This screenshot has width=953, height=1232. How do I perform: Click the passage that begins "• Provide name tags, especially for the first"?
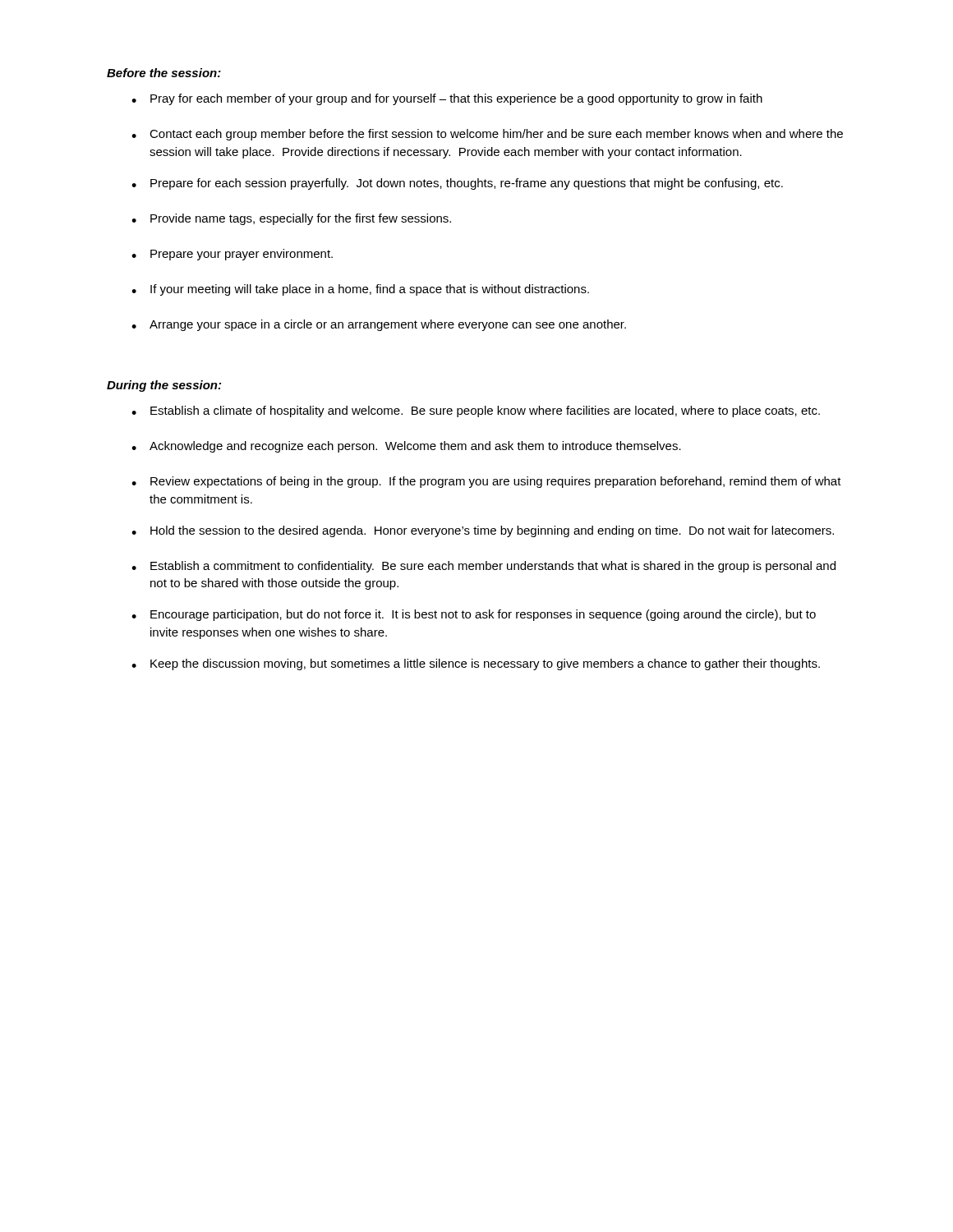click(292, 220)
